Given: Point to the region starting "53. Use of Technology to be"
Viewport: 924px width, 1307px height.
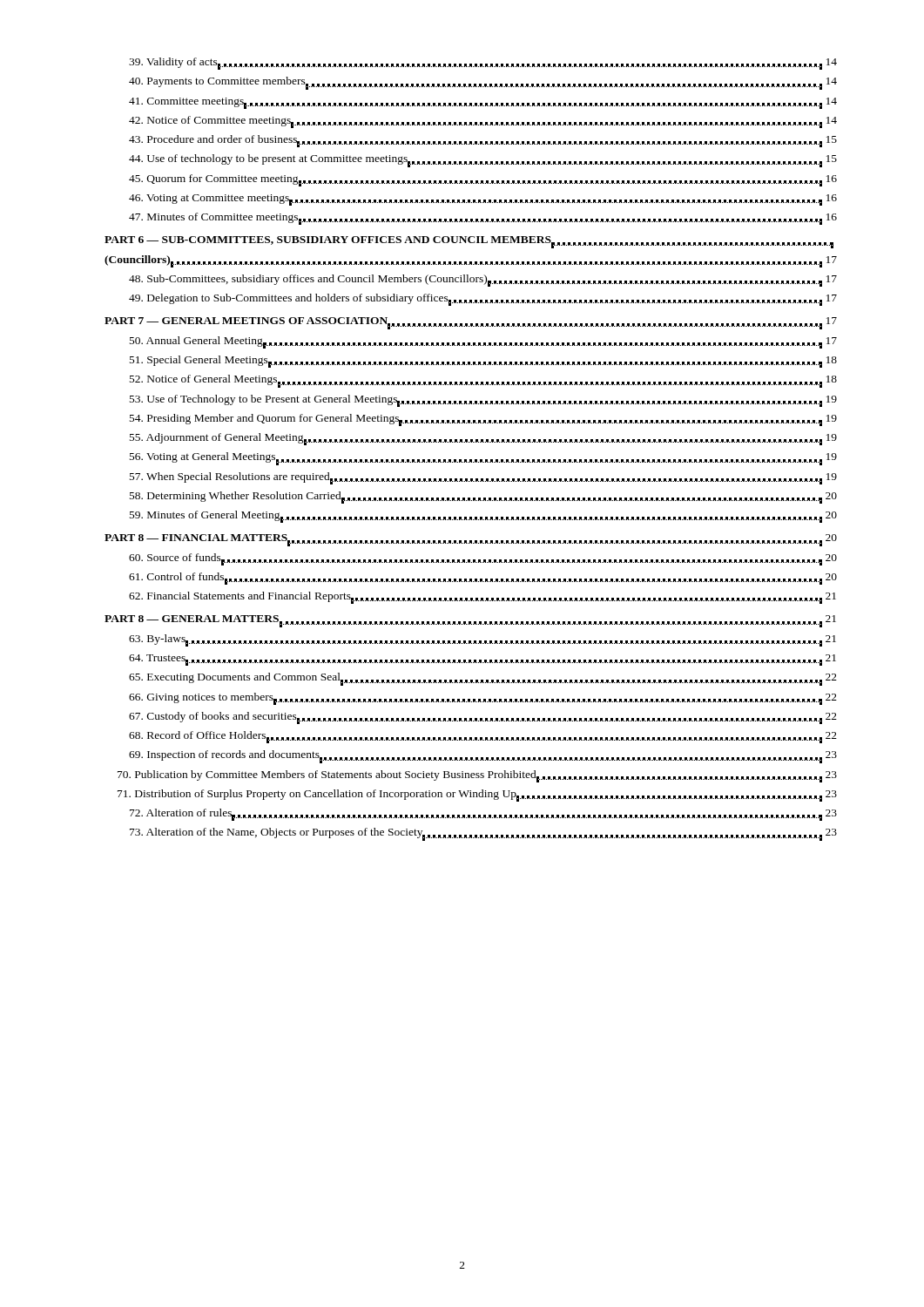Looking at the screenshot, I should coord(471,399).
